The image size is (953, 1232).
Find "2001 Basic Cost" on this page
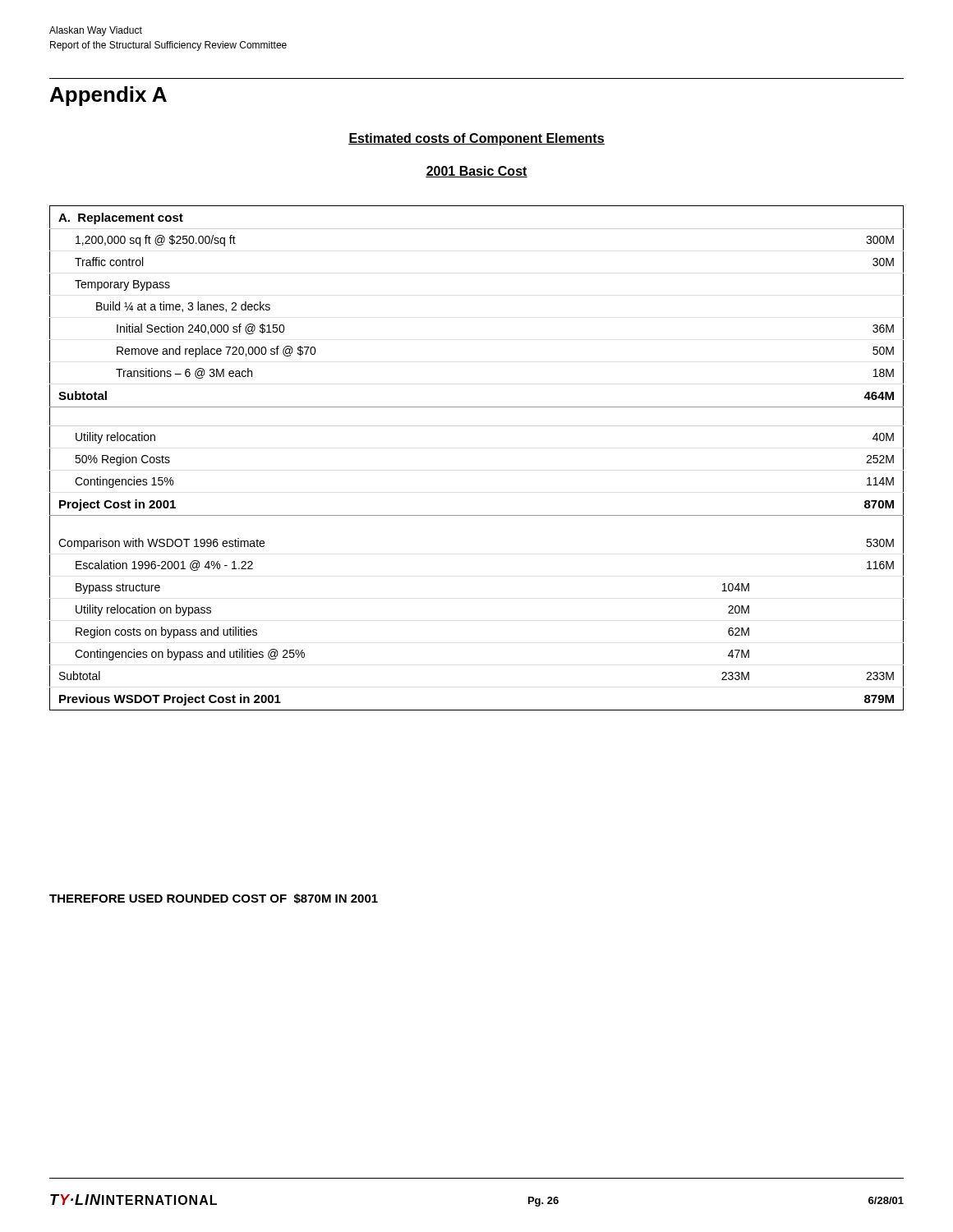pyautogui.click(x=476, y=171)
